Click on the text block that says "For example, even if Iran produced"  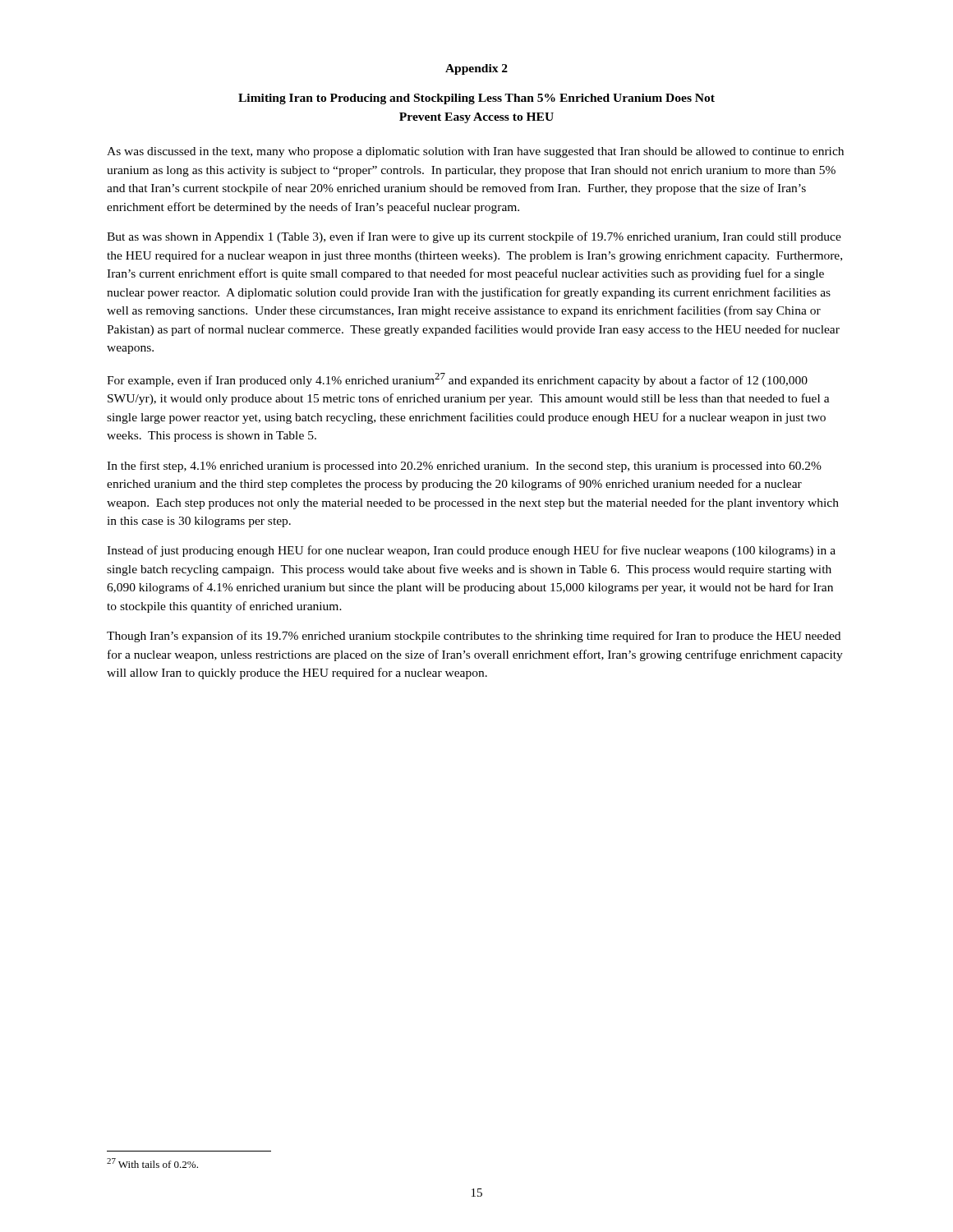[476, 407]
